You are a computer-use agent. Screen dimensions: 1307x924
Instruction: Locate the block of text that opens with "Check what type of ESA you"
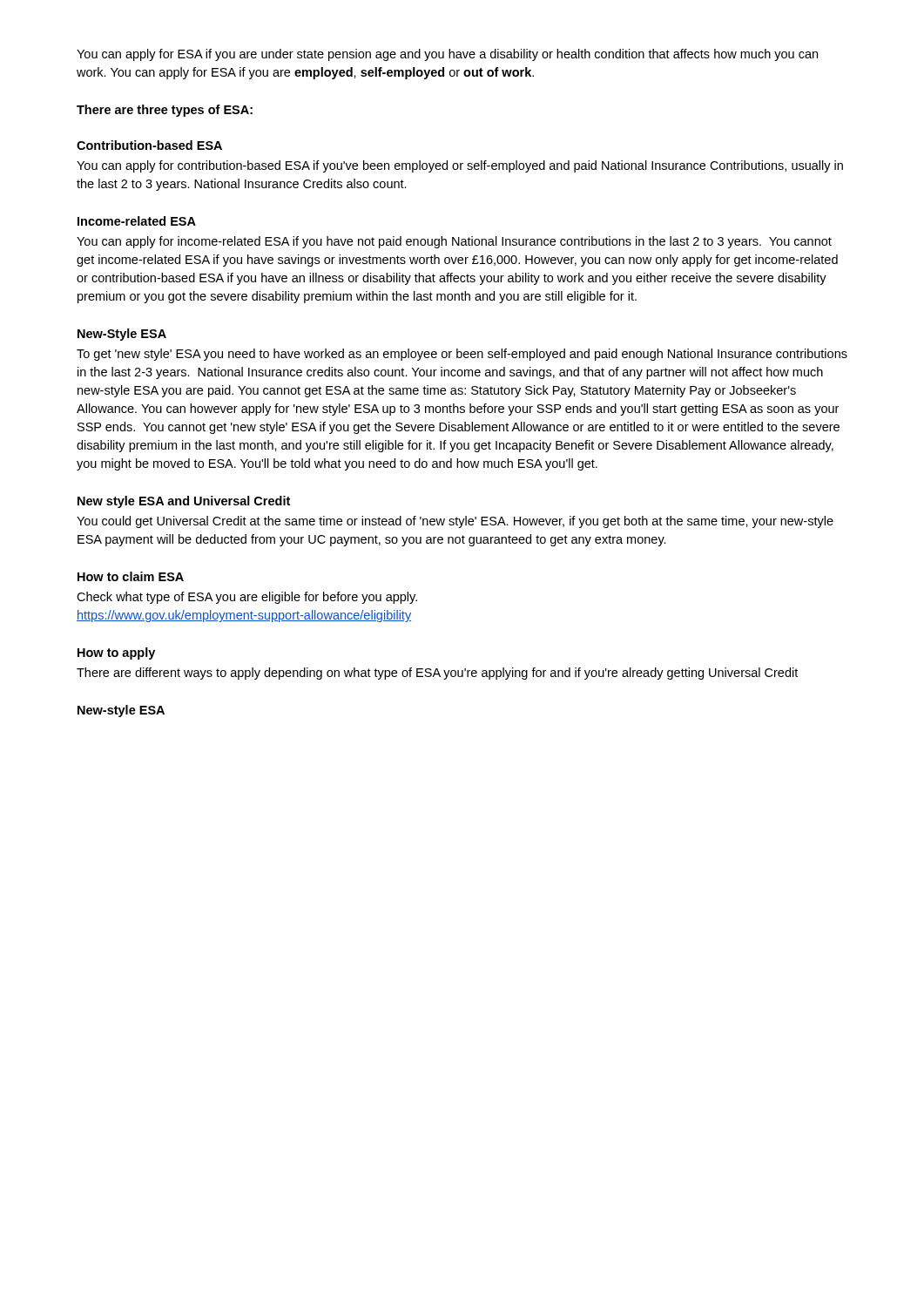(x=247, y=598)
